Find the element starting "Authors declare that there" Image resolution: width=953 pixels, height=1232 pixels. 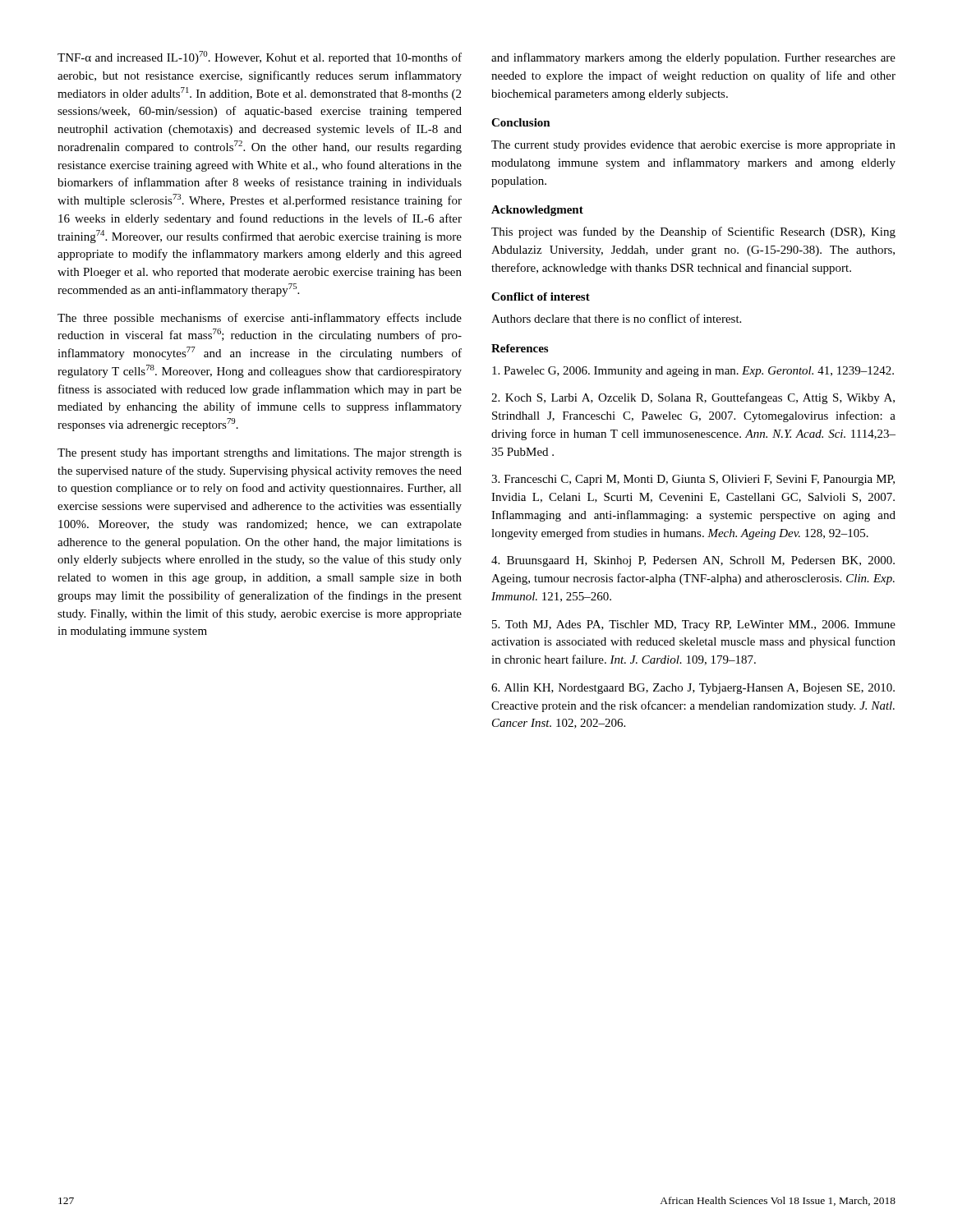[x=693, y=319]
